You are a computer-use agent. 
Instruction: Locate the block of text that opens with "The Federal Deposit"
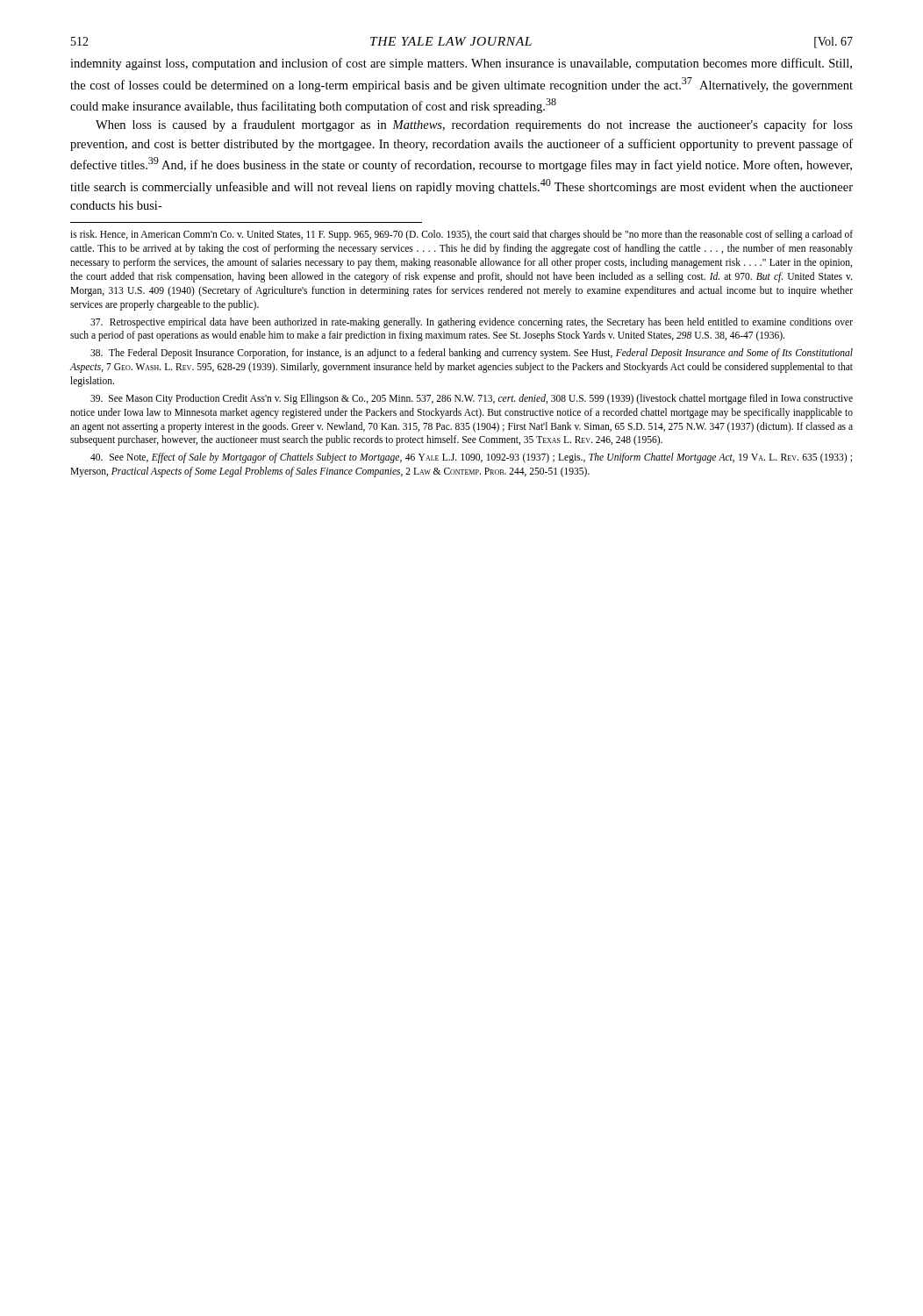click(462, 368)
